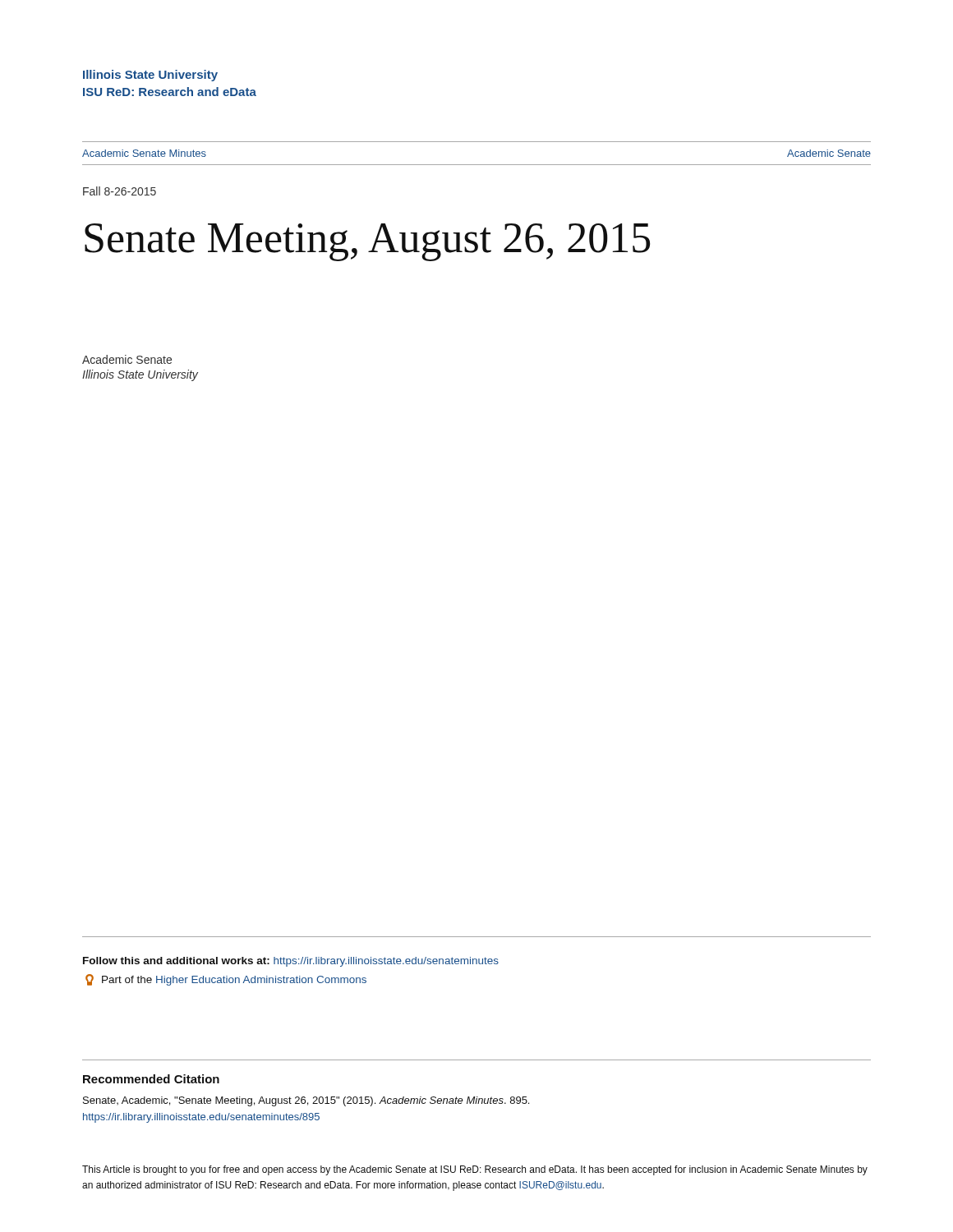Select the element starting "Academic Senate Illinois State University"
953x1232 pixels.
pyautogui.click(x=140, y=367)
